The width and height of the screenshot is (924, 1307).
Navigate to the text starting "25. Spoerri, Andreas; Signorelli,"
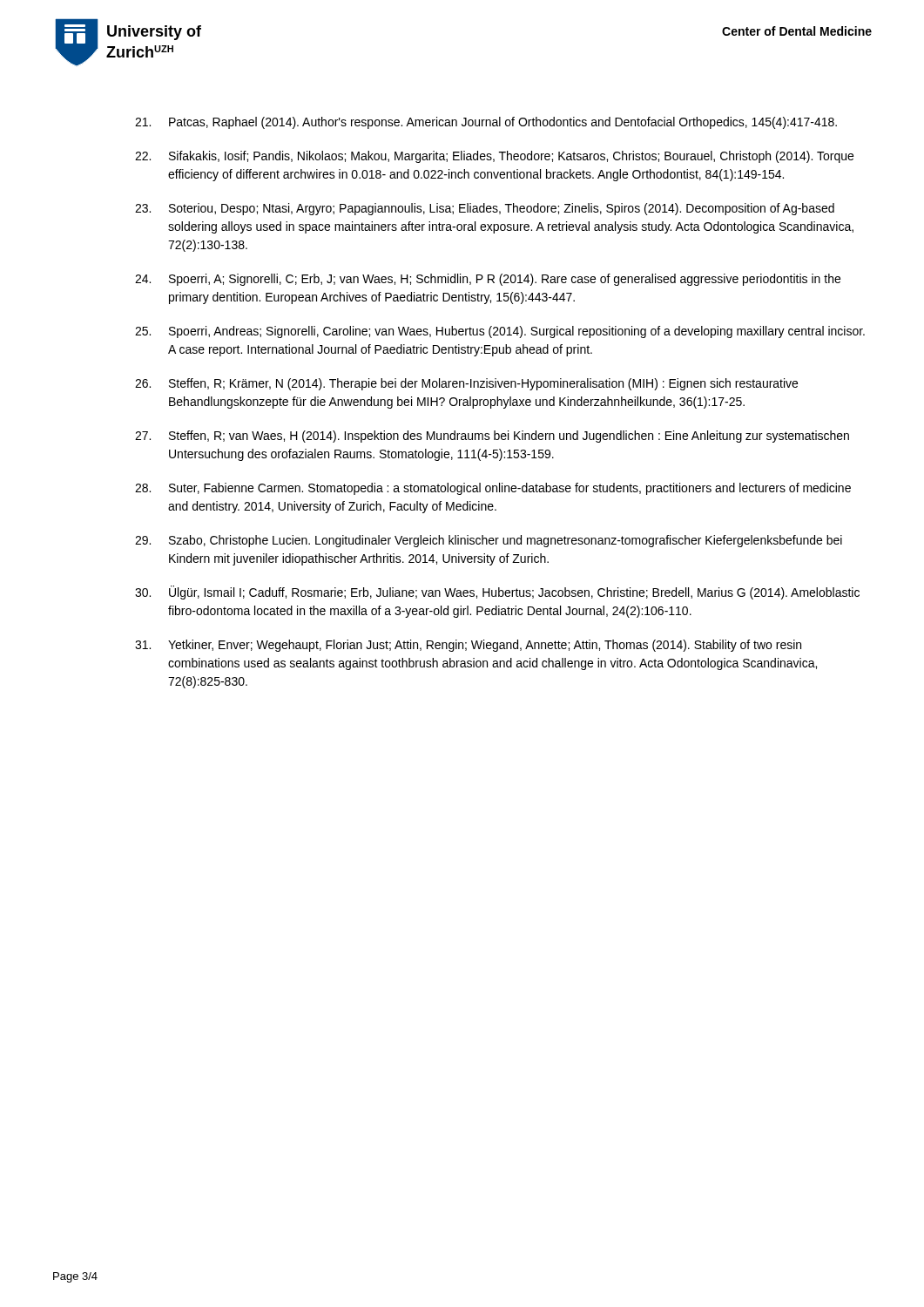click(503, 341)
